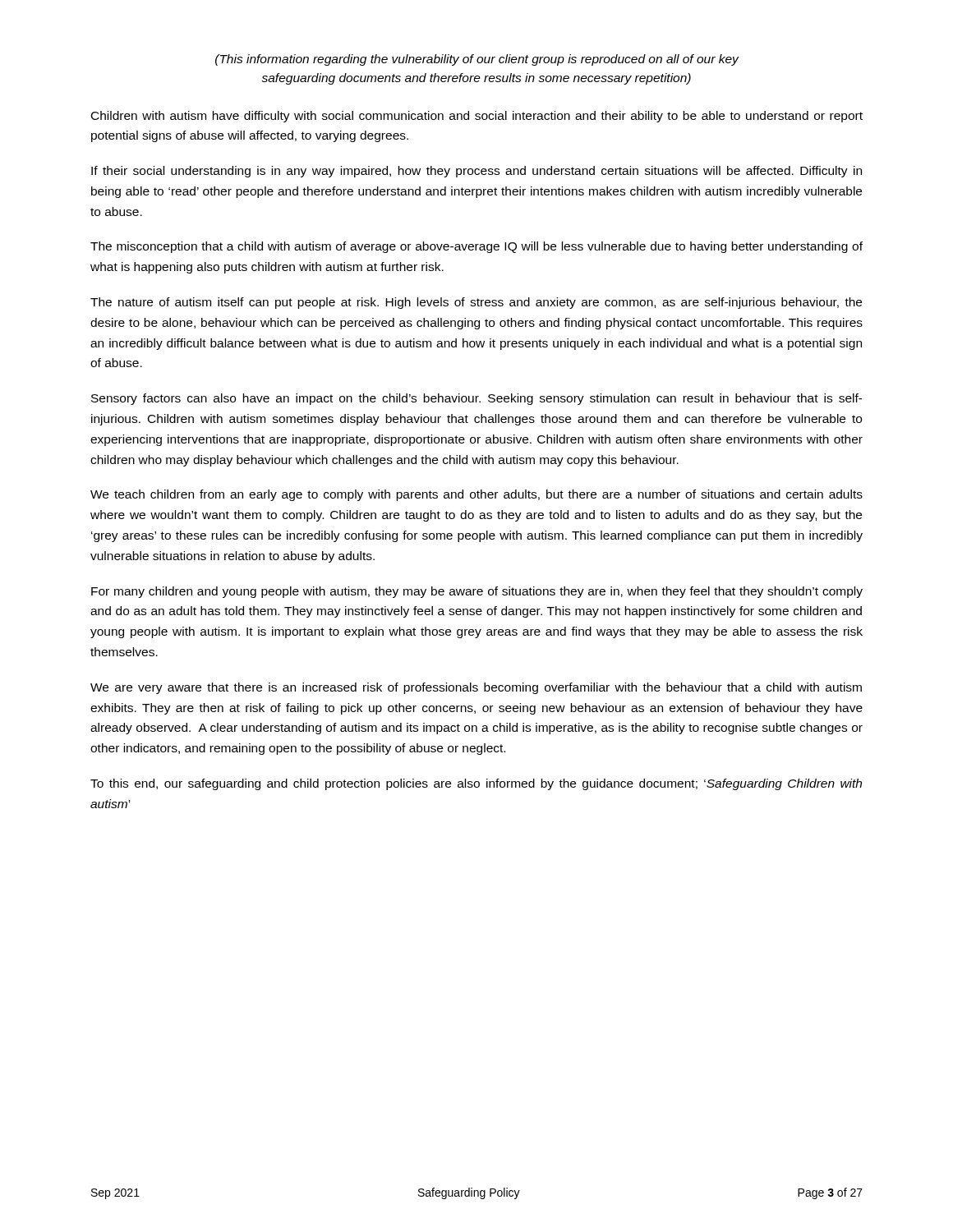Navigate to the element starting "The misconception that a child with"
This screenshot has height=1232, width=953.
point(476,257)
